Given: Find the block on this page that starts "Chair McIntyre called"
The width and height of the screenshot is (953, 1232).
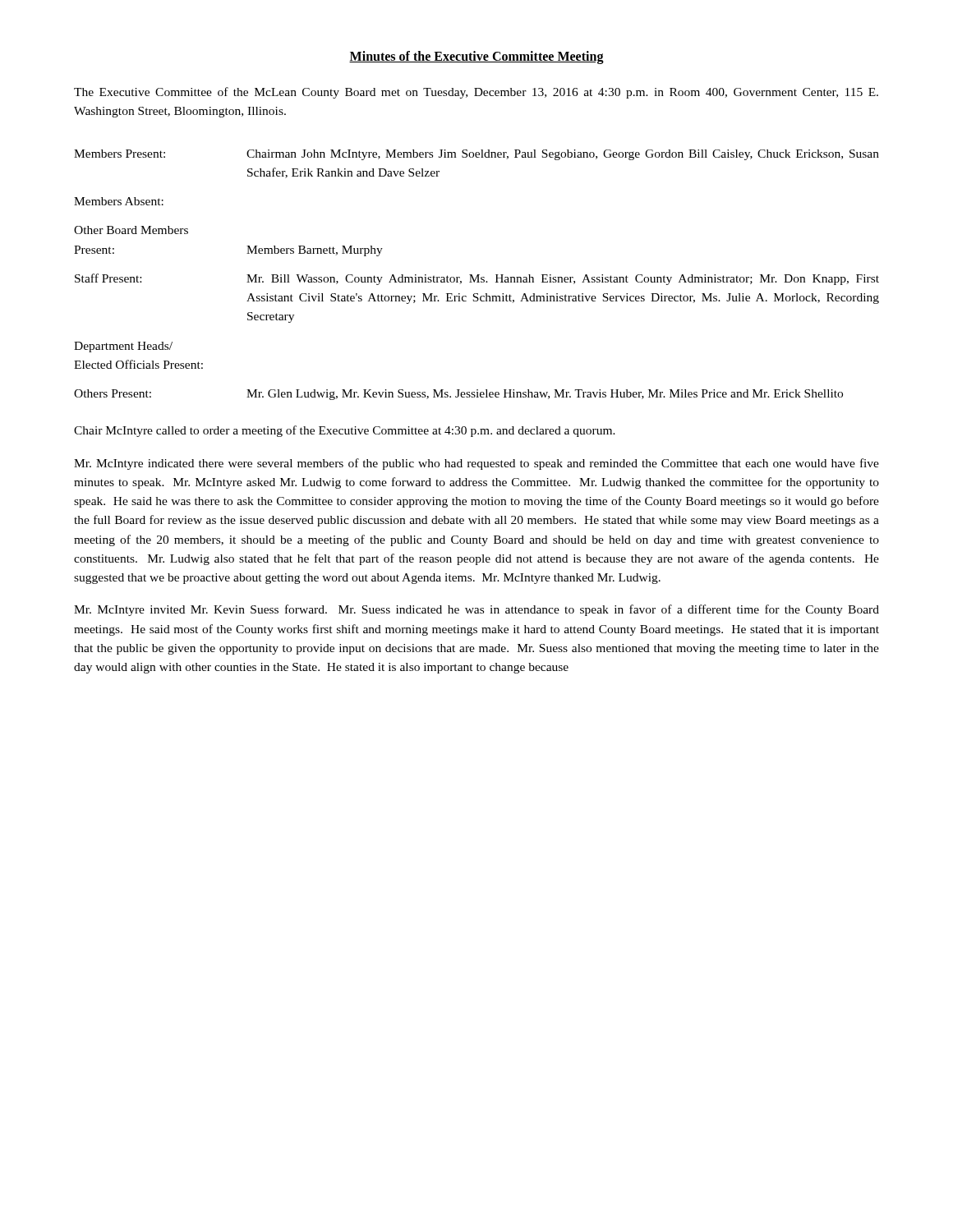Looking at the screenshot, I should (345, 430).
